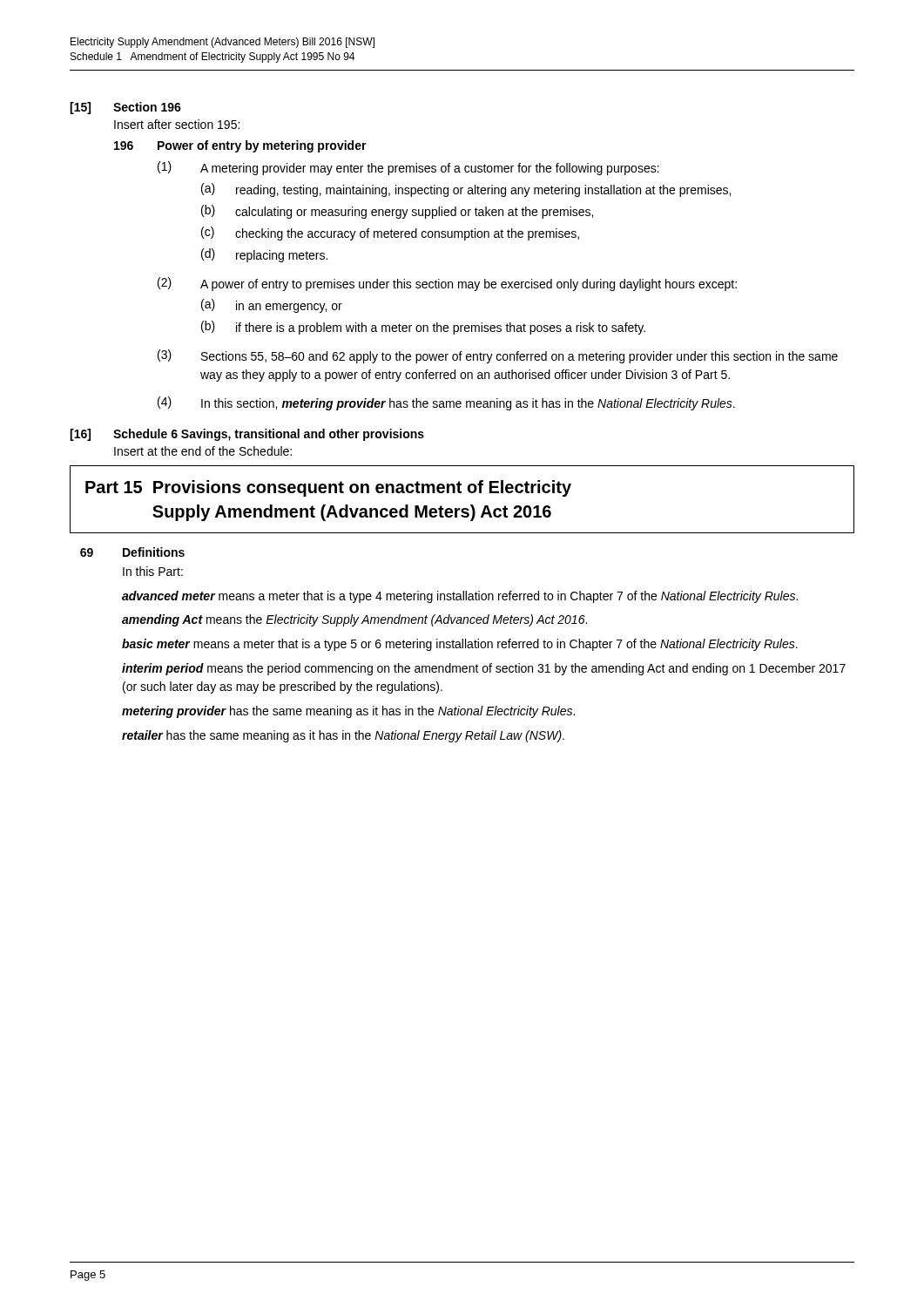This screenshot has width=924, height=1307.
Task: Find the text starting "In this Part: advanced meter means"
Action: coord(488,654)
